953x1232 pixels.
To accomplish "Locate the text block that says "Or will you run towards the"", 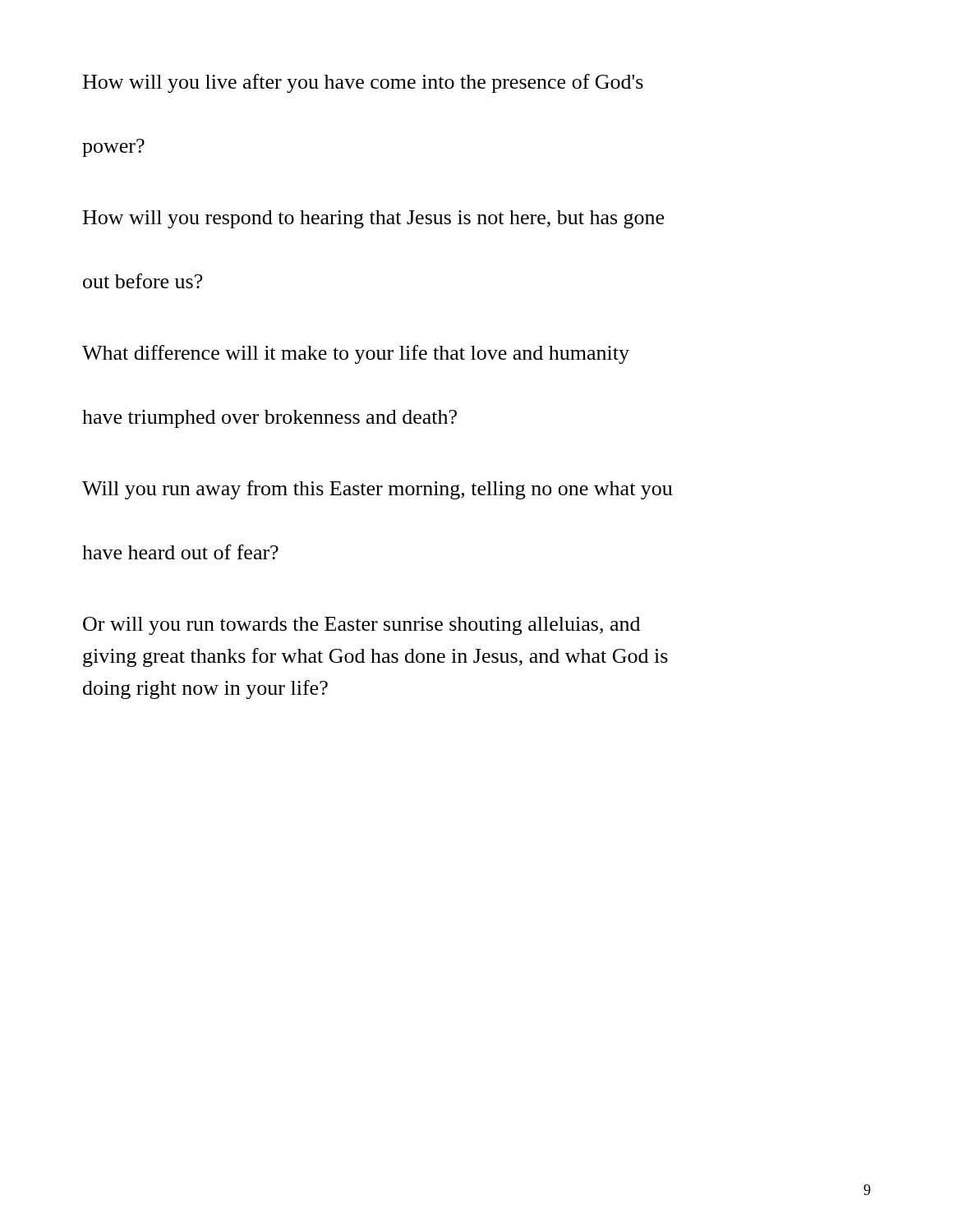I will click(x=375, y=656).
